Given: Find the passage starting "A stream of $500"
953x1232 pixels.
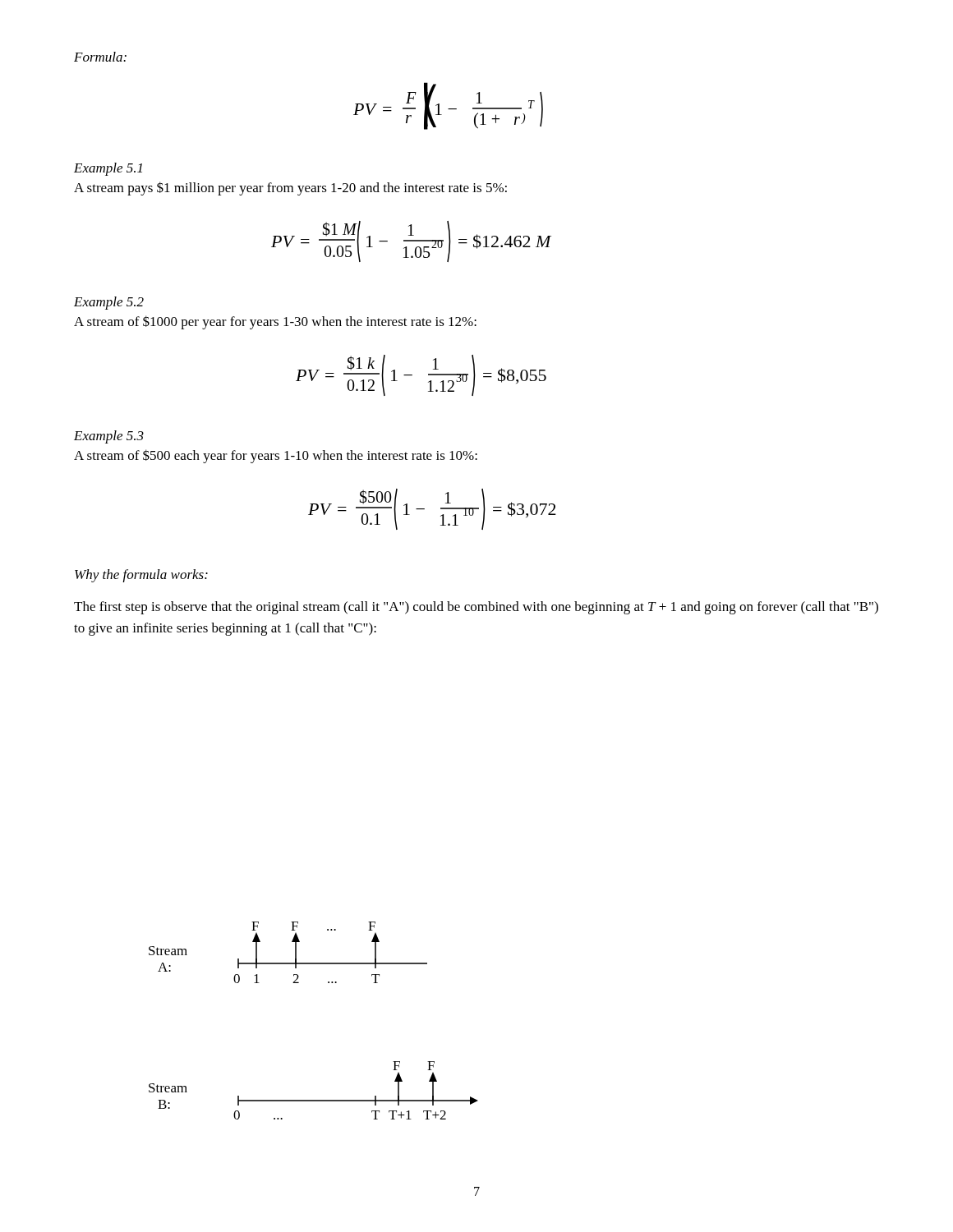Looking at the screenshot, I should click(x=276, y=455).
